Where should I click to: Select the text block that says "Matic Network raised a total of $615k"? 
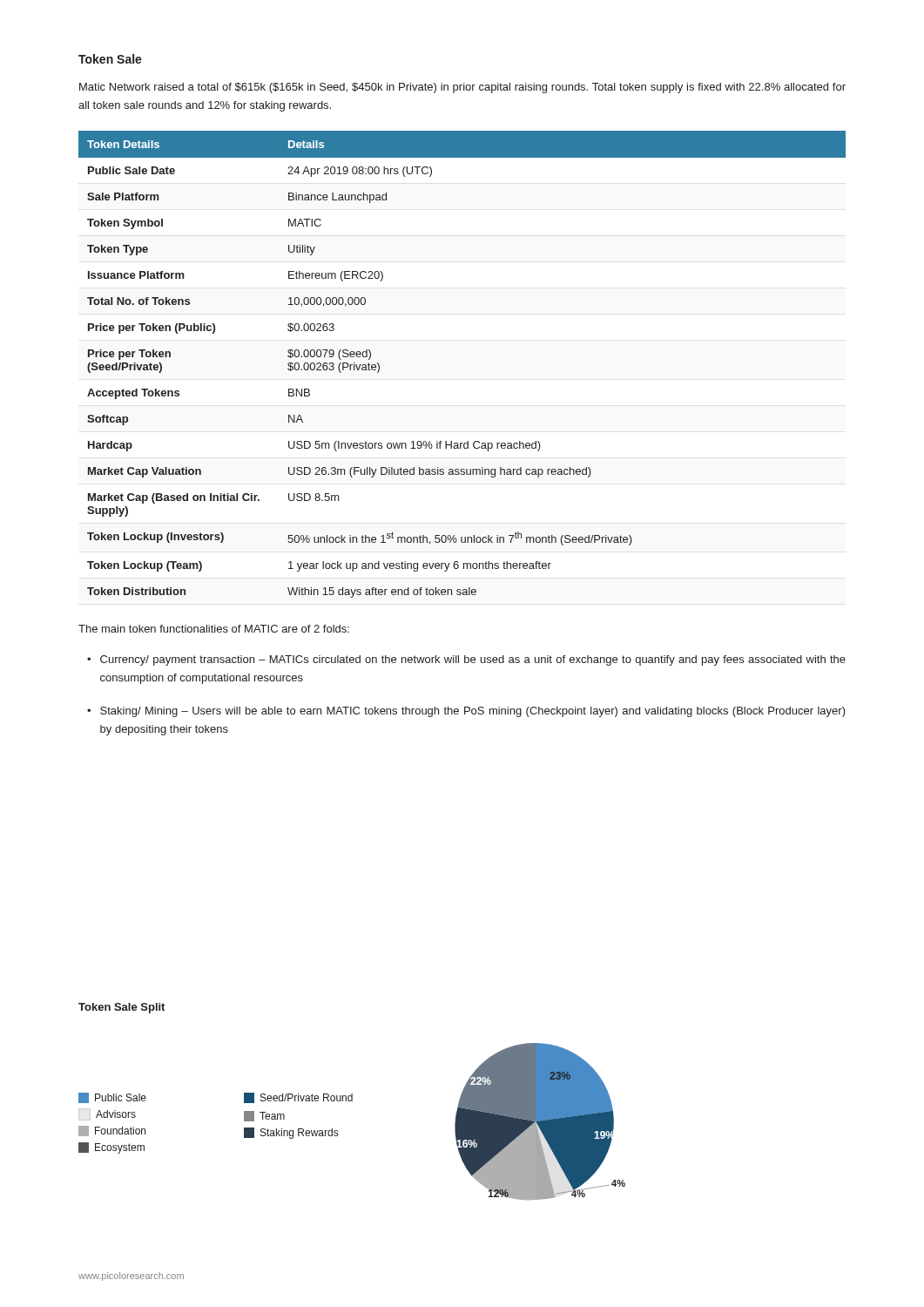coord(462,96)
